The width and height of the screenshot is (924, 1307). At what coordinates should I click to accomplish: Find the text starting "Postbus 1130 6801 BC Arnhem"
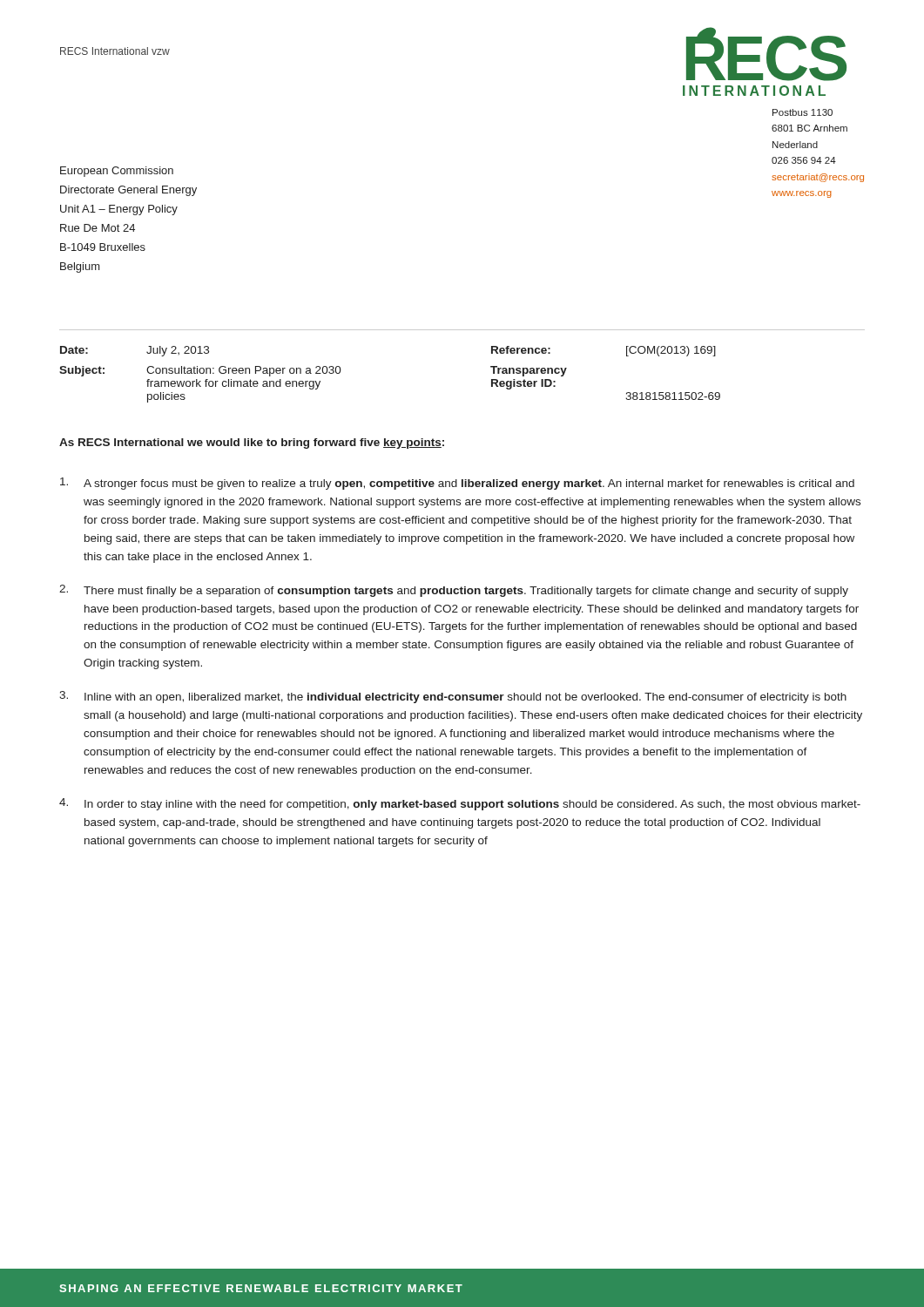click(818, 152)
